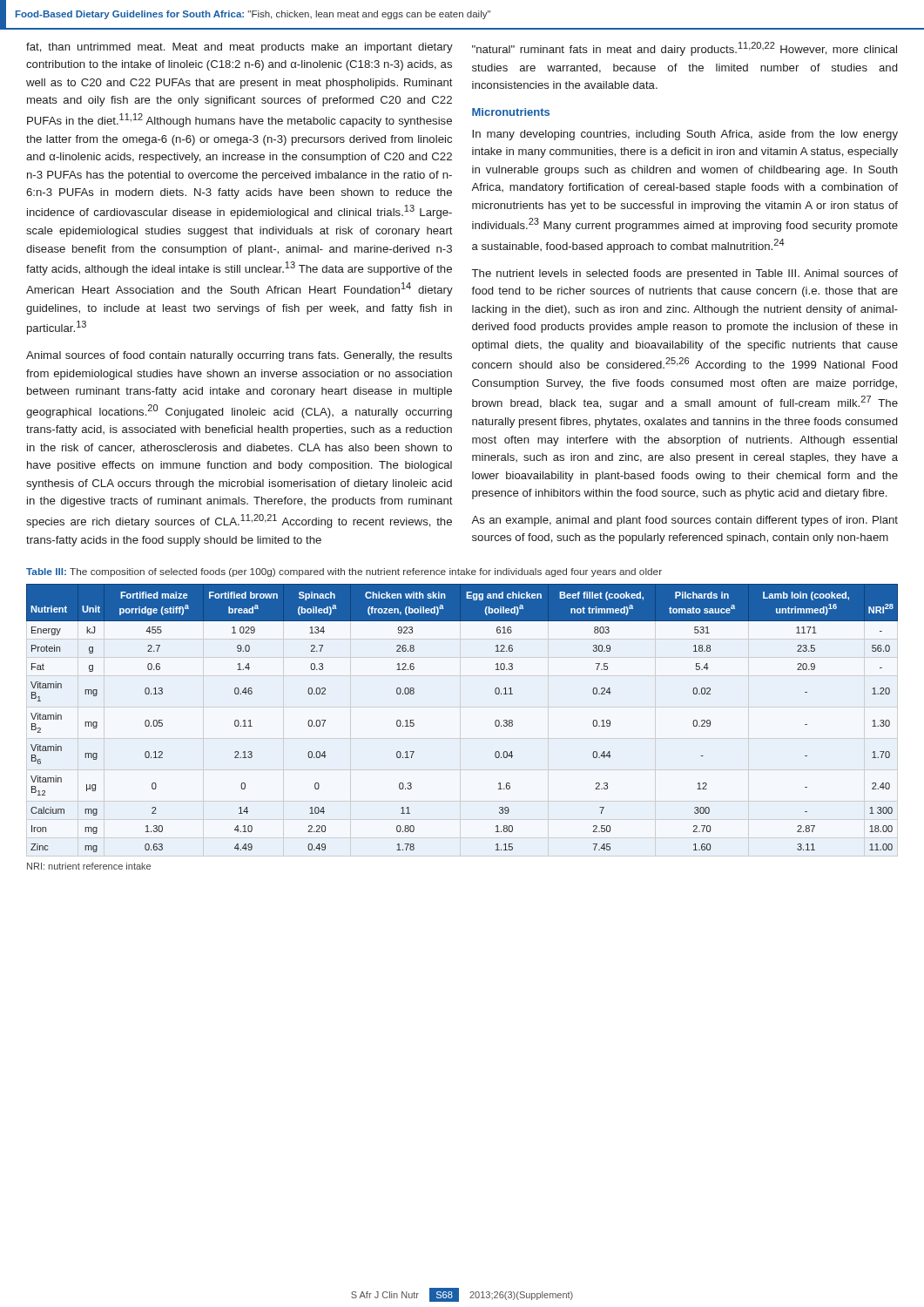Locate the text block containing "fat, than untrimmed meat. Meat and meat"
924x1307 pixels.
click(x=239, y=188)
